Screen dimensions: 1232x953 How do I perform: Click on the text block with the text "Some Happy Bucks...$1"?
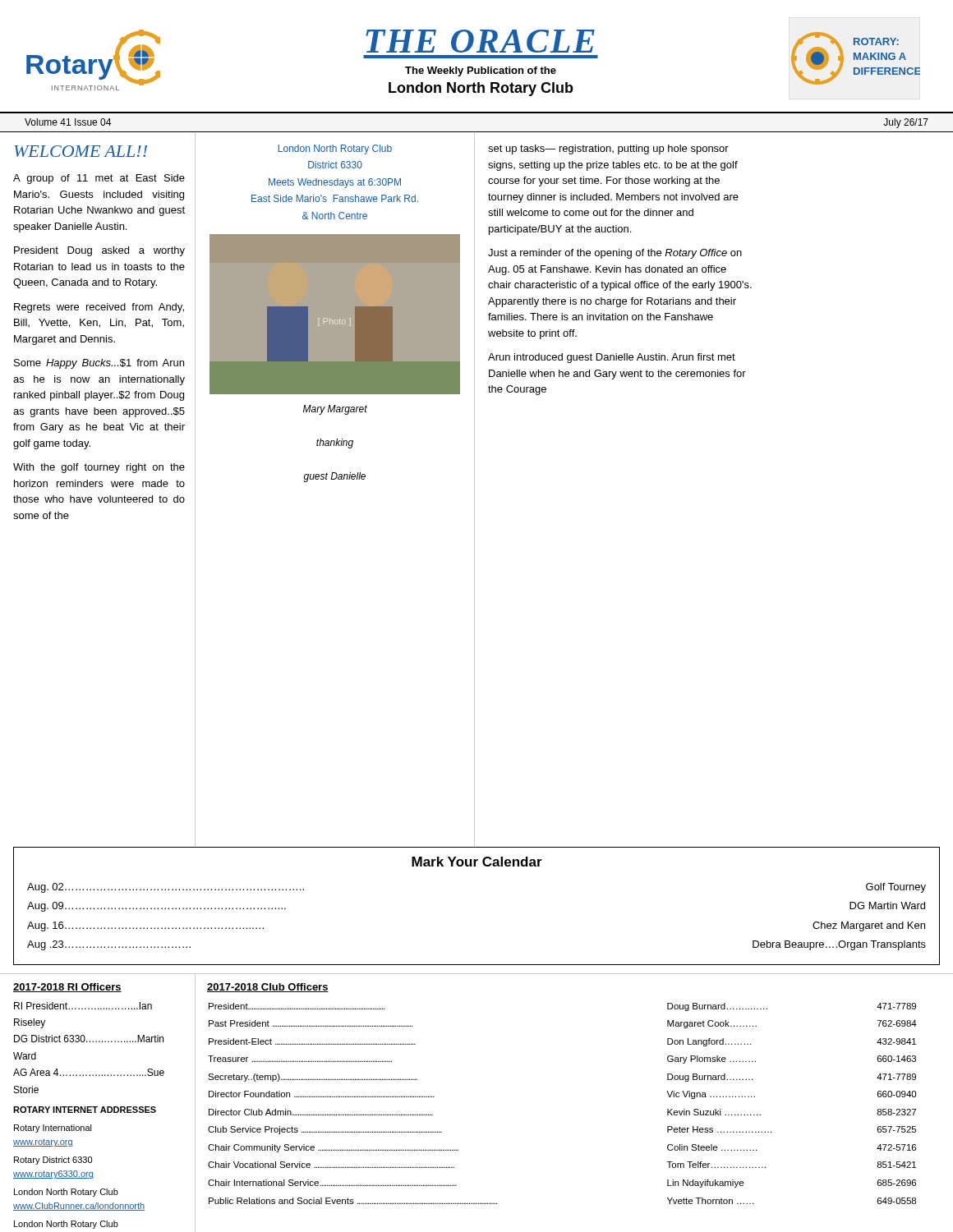(99, 403)
